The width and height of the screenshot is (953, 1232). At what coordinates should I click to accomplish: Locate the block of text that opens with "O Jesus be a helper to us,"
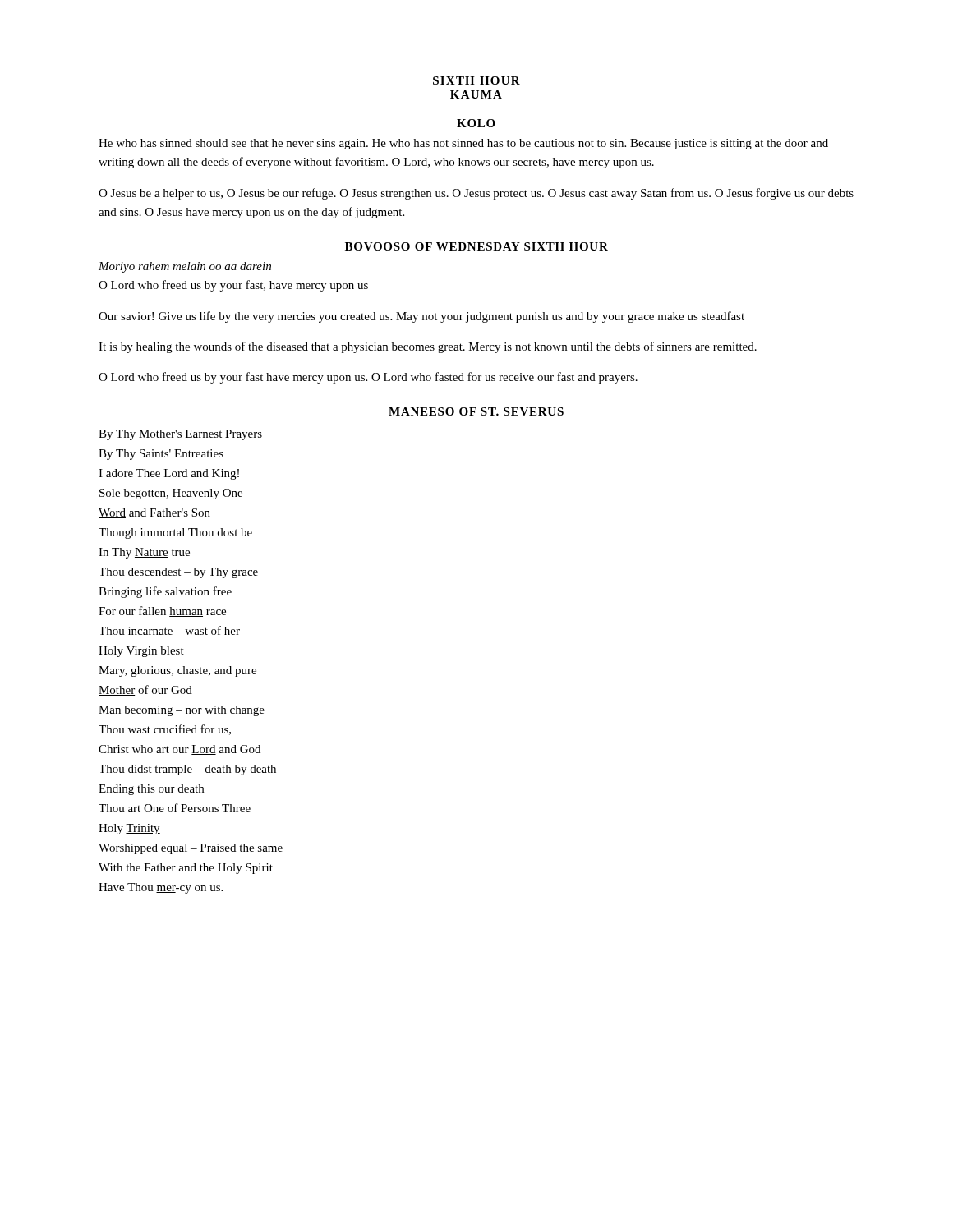[476, 202]
